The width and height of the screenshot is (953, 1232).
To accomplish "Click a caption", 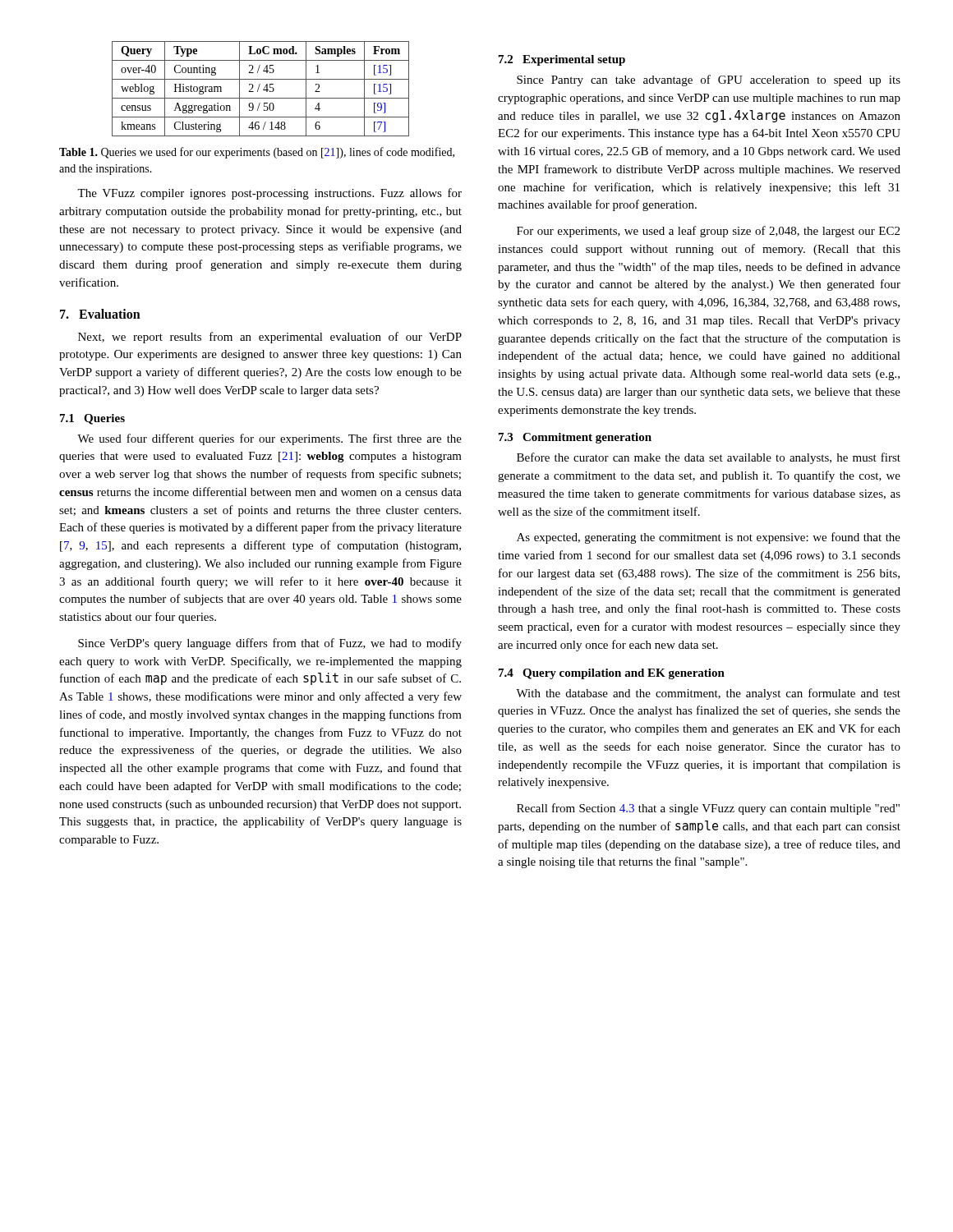I will 257,160.
